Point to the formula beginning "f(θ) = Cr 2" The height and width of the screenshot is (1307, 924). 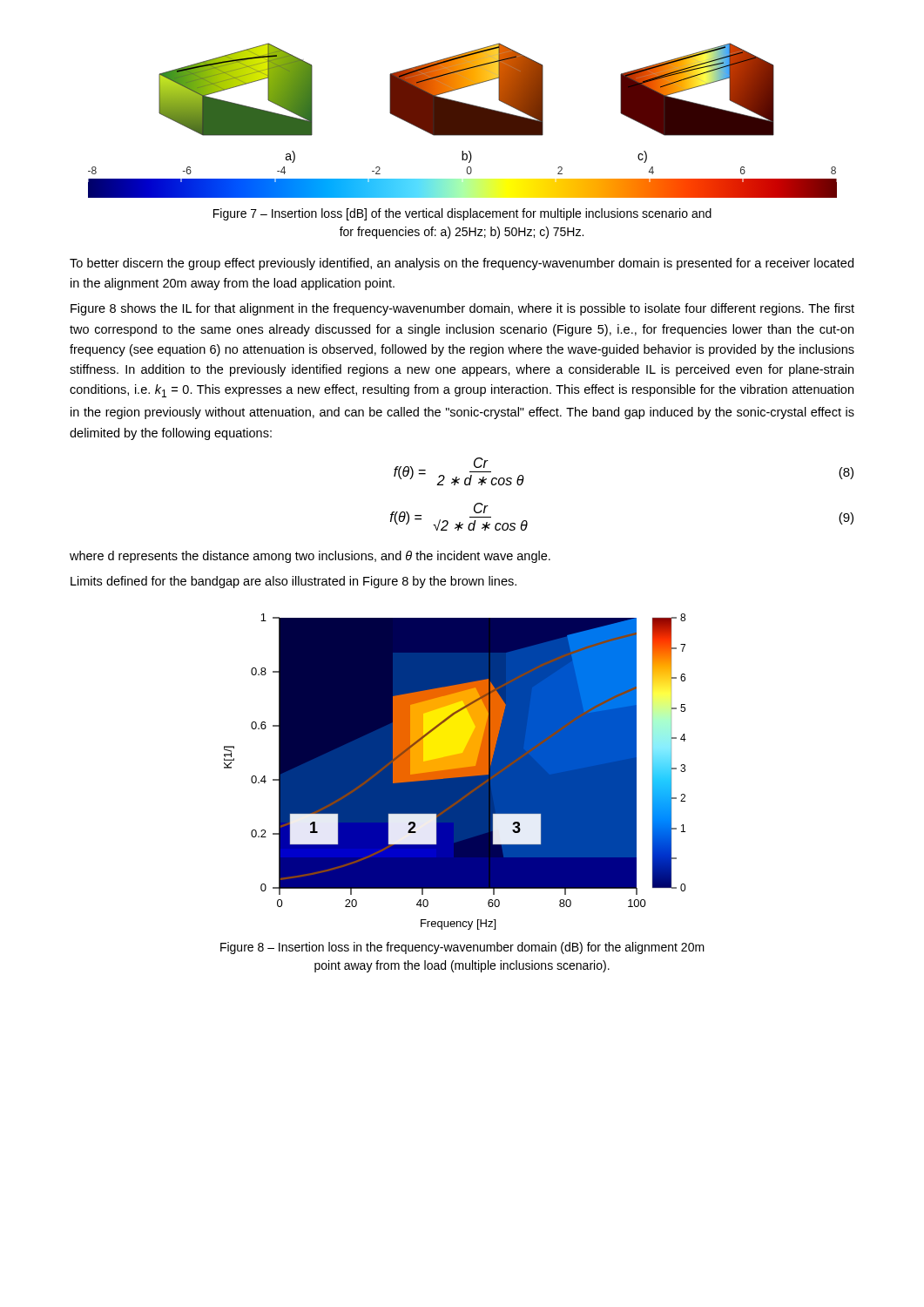click(488, 472)
